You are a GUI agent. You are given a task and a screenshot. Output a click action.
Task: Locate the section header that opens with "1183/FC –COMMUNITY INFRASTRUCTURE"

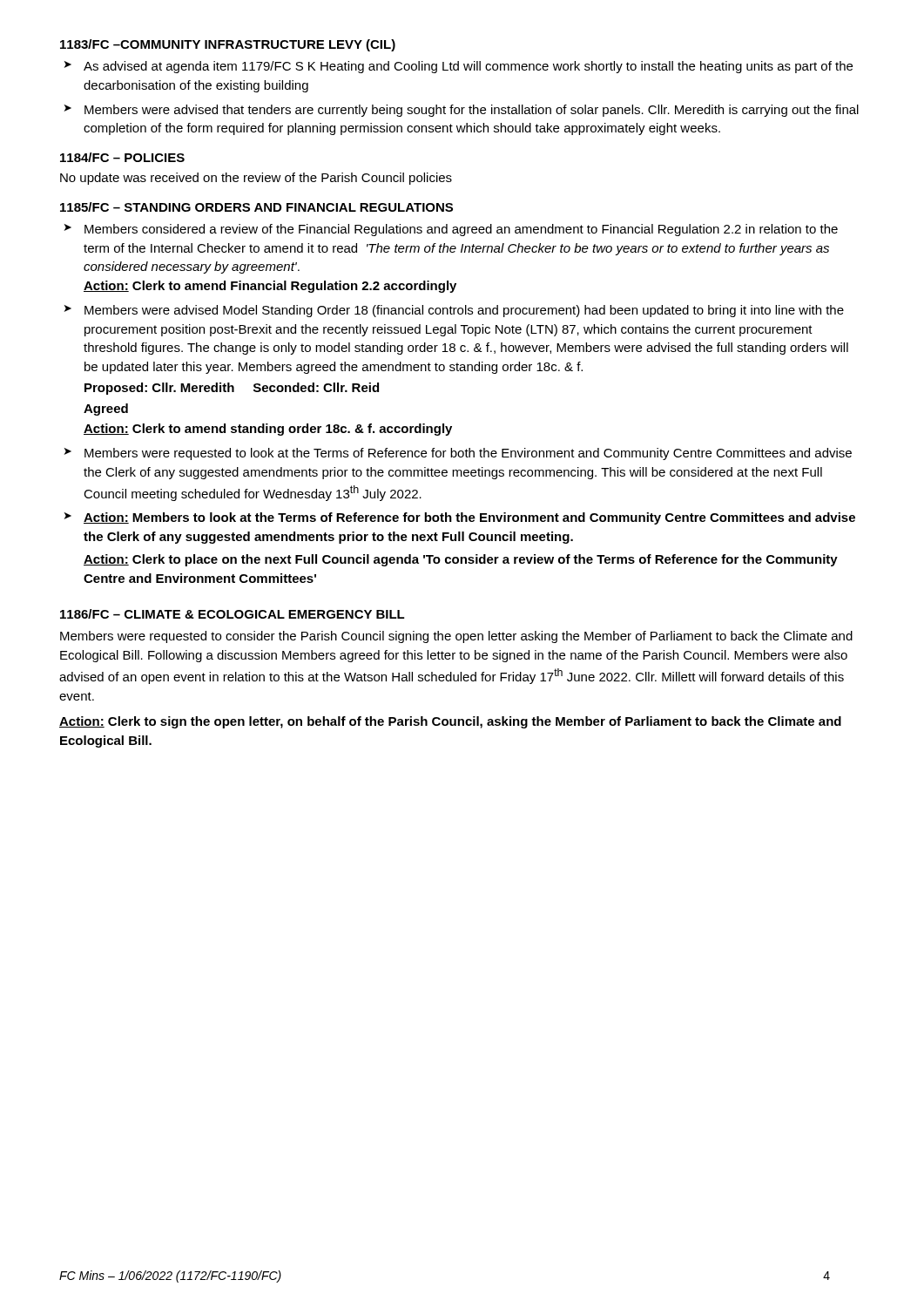[227, 44]
